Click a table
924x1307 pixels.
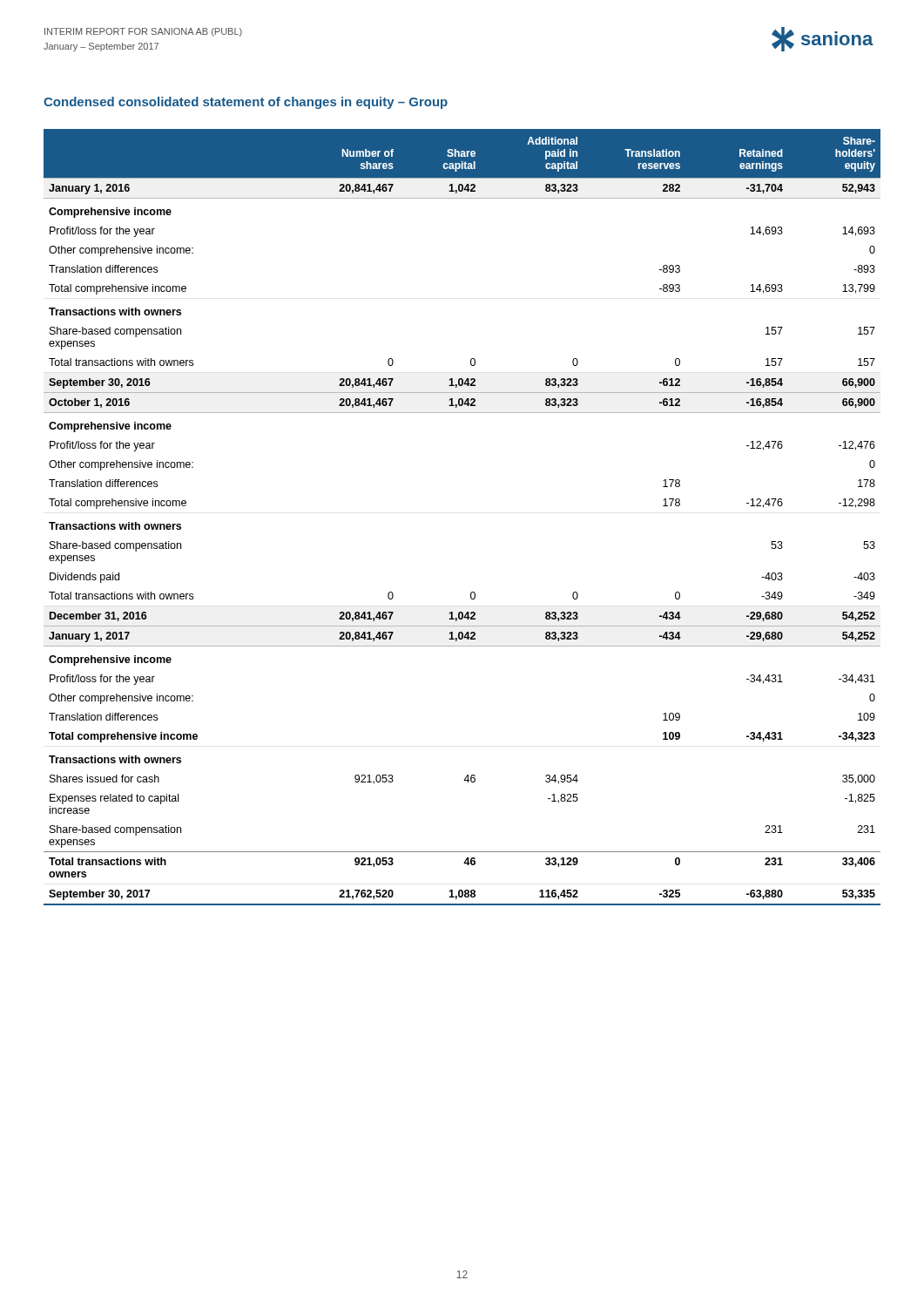click(x=462, y=517)
